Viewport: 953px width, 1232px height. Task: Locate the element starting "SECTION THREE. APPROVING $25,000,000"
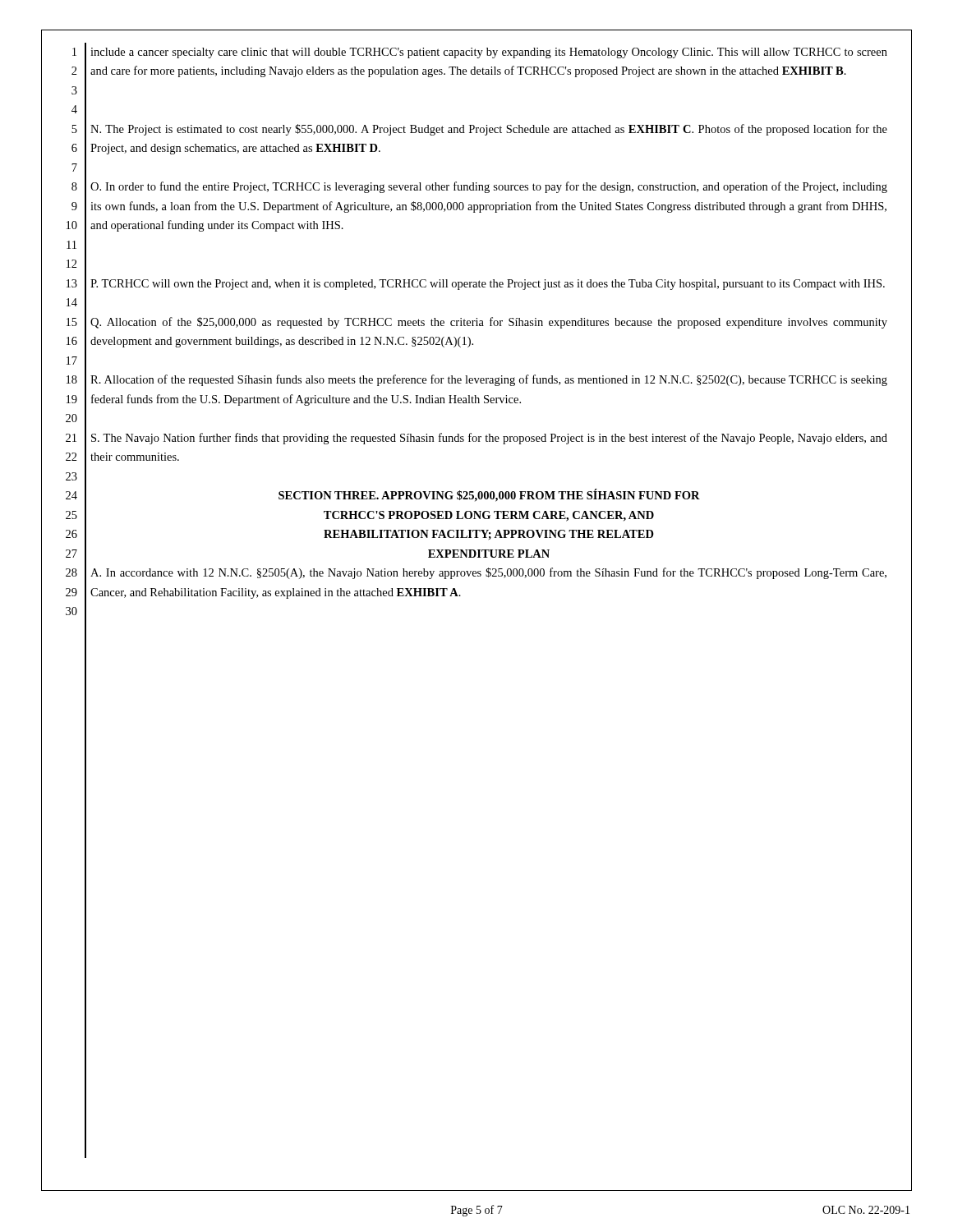(489, 524)
